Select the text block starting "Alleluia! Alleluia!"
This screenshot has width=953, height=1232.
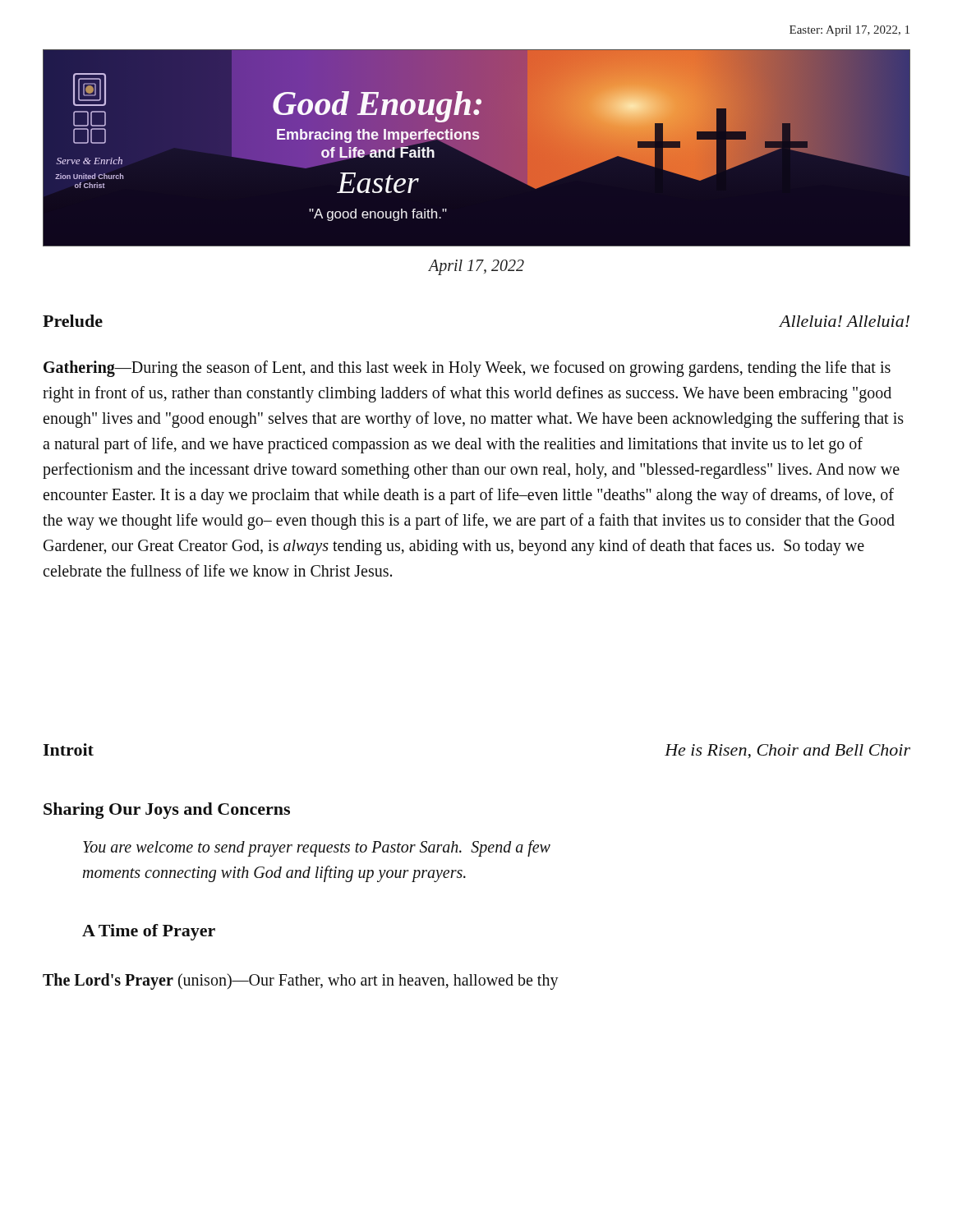coord(845,321)
